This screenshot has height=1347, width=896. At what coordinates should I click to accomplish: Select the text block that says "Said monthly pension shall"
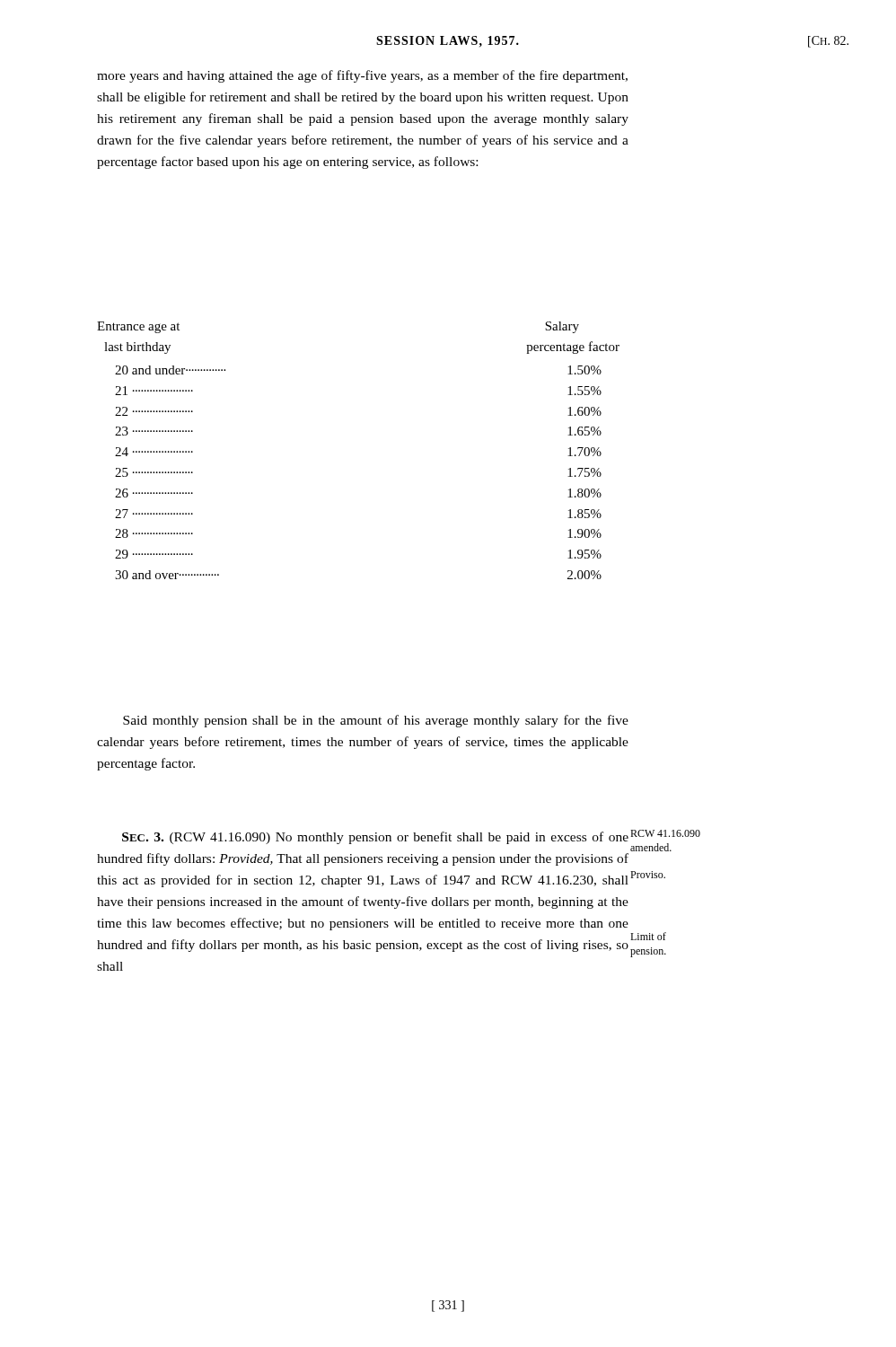pyautogui.click(x=363, y=741)
